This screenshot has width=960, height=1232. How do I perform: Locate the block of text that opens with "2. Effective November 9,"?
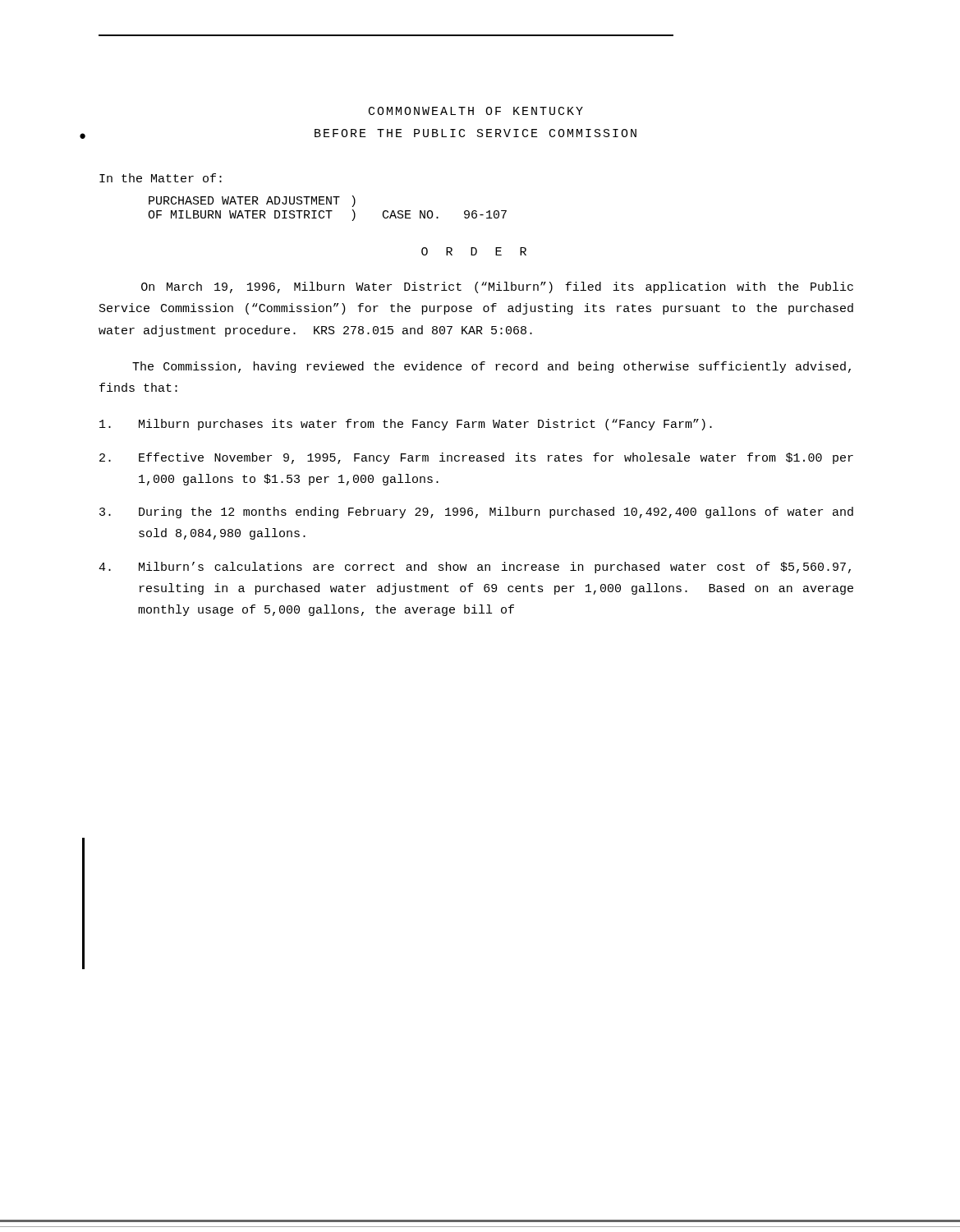point(476,470)
